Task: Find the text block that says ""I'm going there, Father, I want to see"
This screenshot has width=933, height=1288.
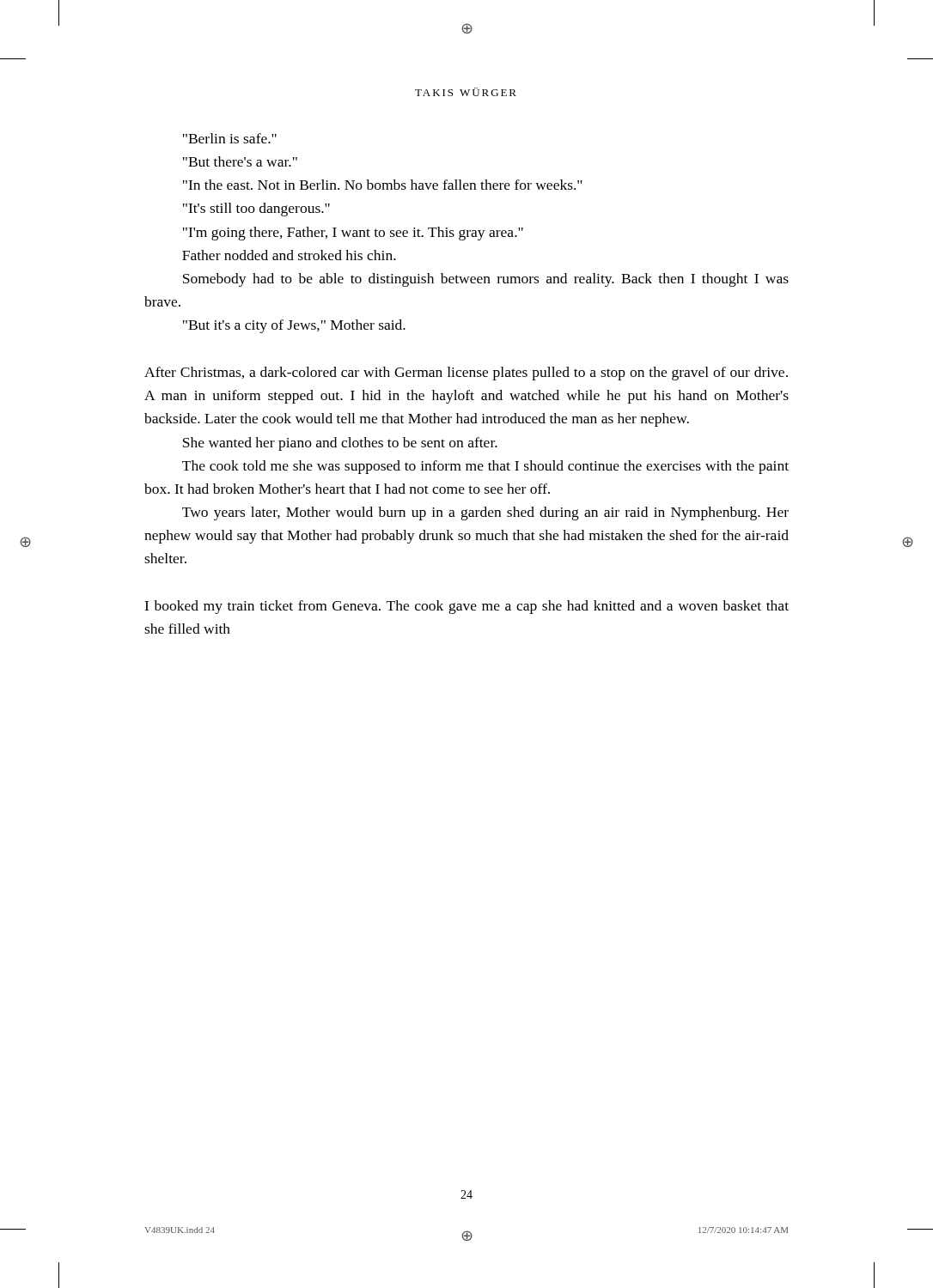Action: tap(353, 231)
